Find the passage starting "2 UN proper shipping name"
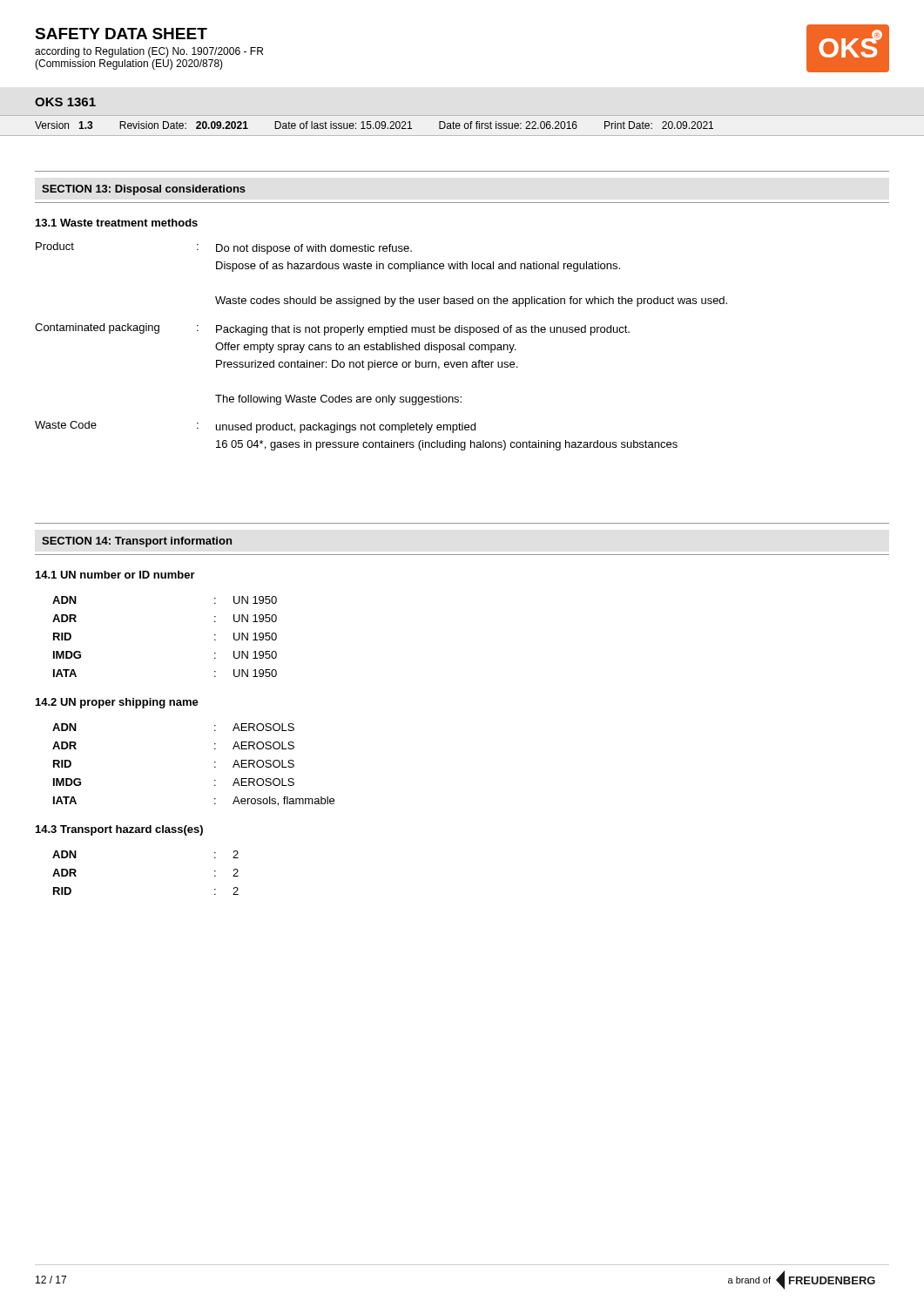This screenshot has width=924, height=1307. click(117, 702)
